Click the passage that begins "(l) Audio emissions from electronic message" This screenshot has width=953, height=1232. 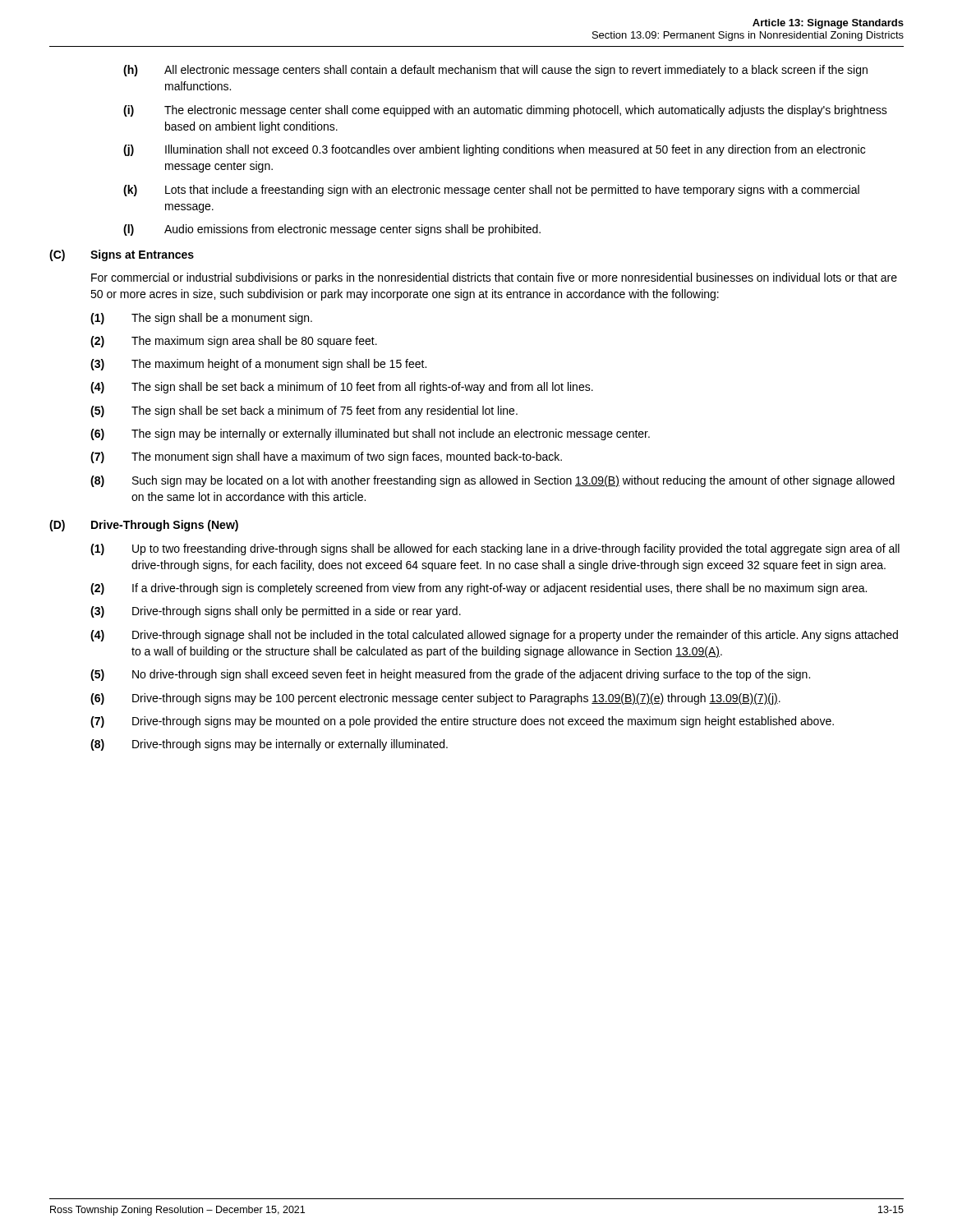(513, 230)
